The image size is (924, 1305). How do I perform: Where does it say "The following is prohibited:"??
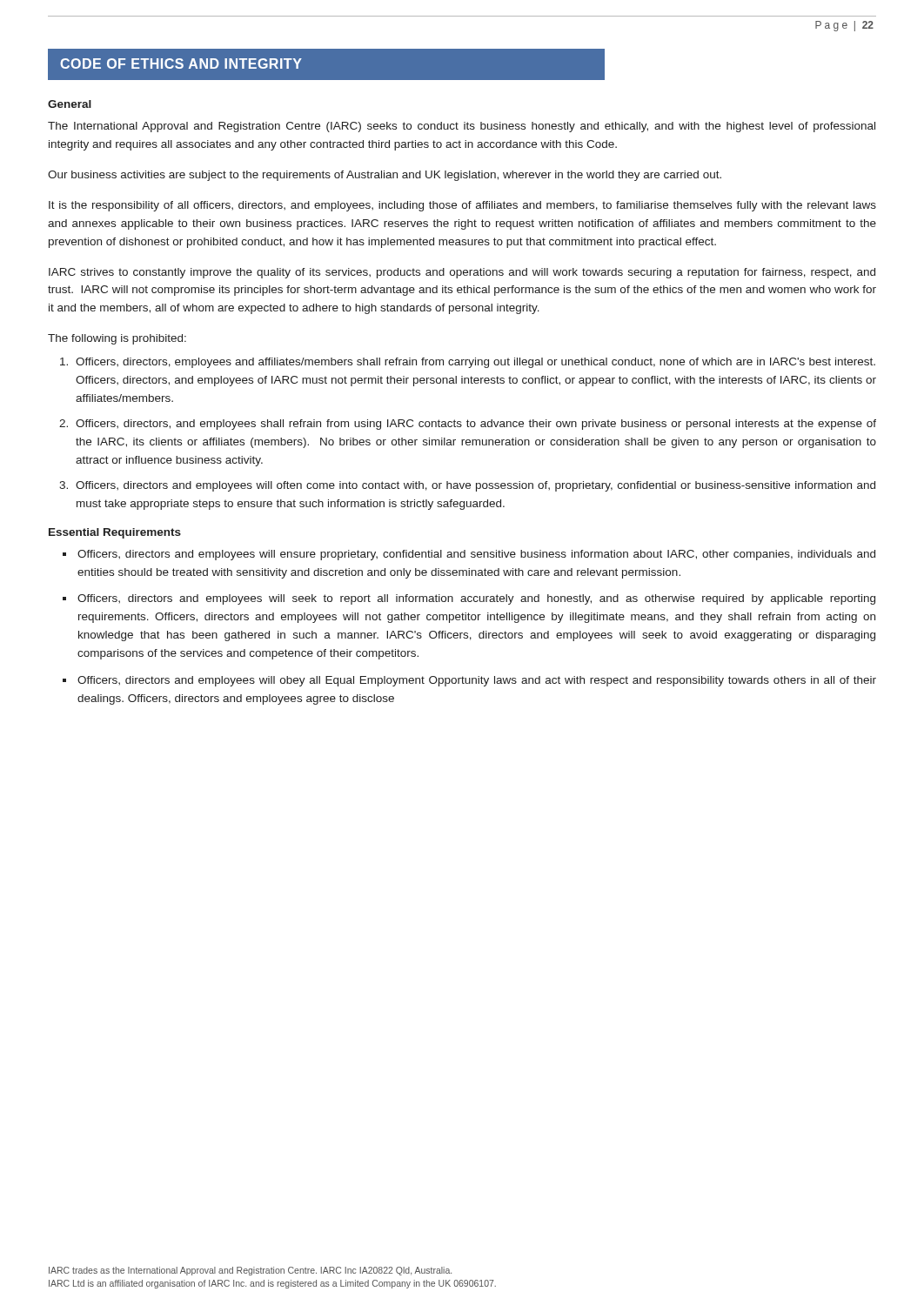point(117,338)
